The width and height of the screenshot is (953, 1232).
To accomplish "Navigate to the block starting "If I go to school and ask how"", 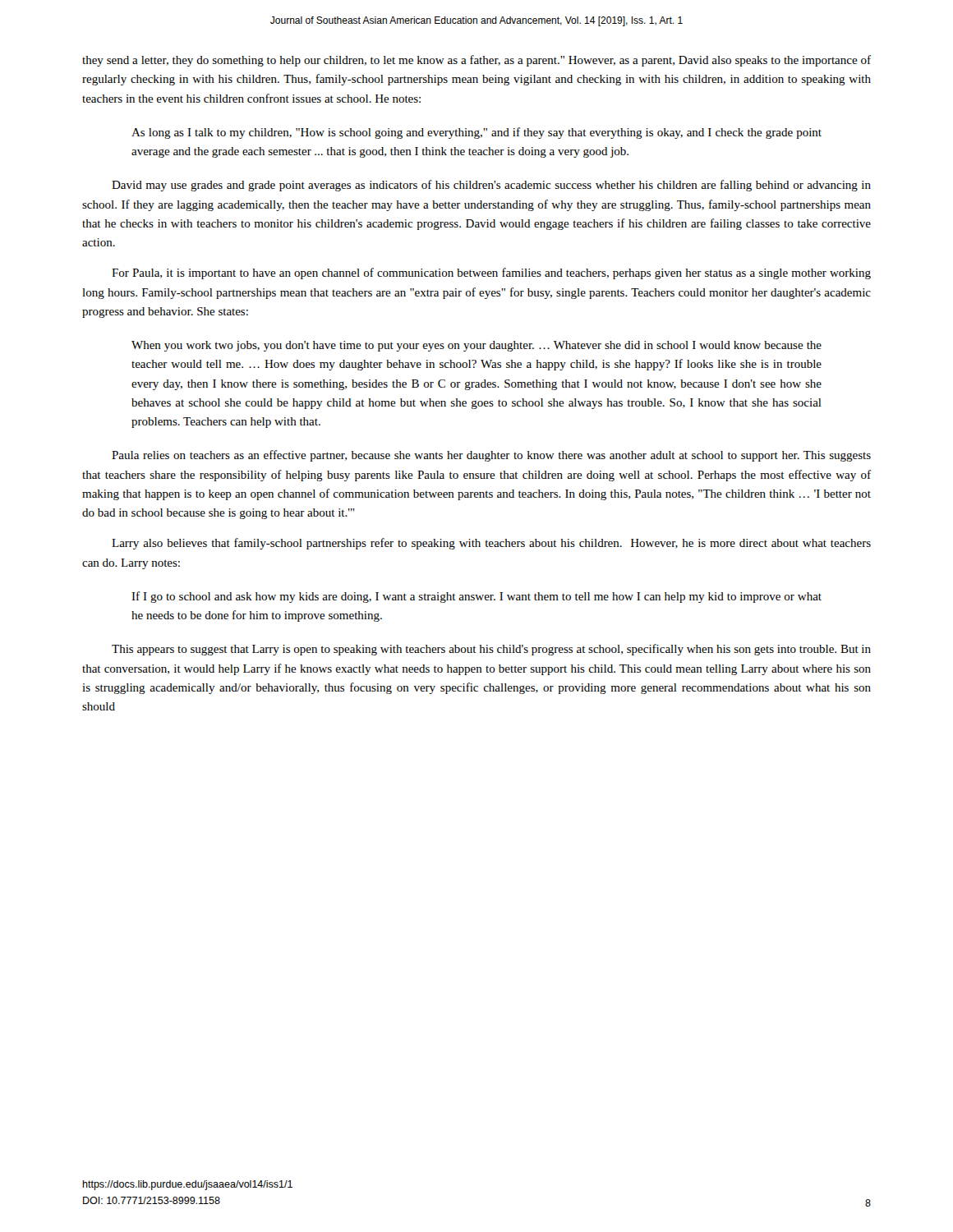I will [476, 606].
